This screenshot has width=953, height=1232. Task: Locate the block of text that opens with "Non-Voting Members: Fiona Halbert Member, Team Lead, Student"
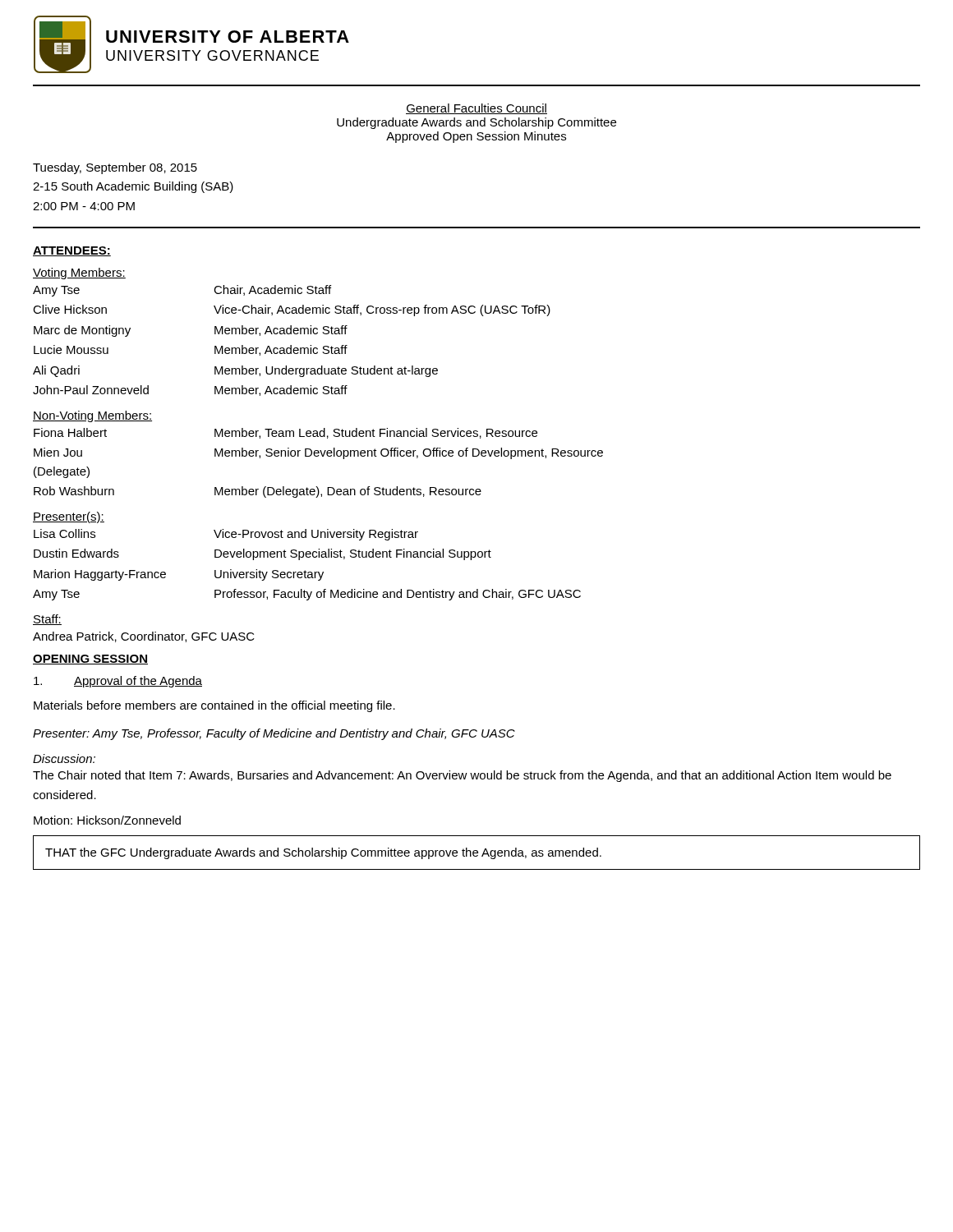point(476,454)
